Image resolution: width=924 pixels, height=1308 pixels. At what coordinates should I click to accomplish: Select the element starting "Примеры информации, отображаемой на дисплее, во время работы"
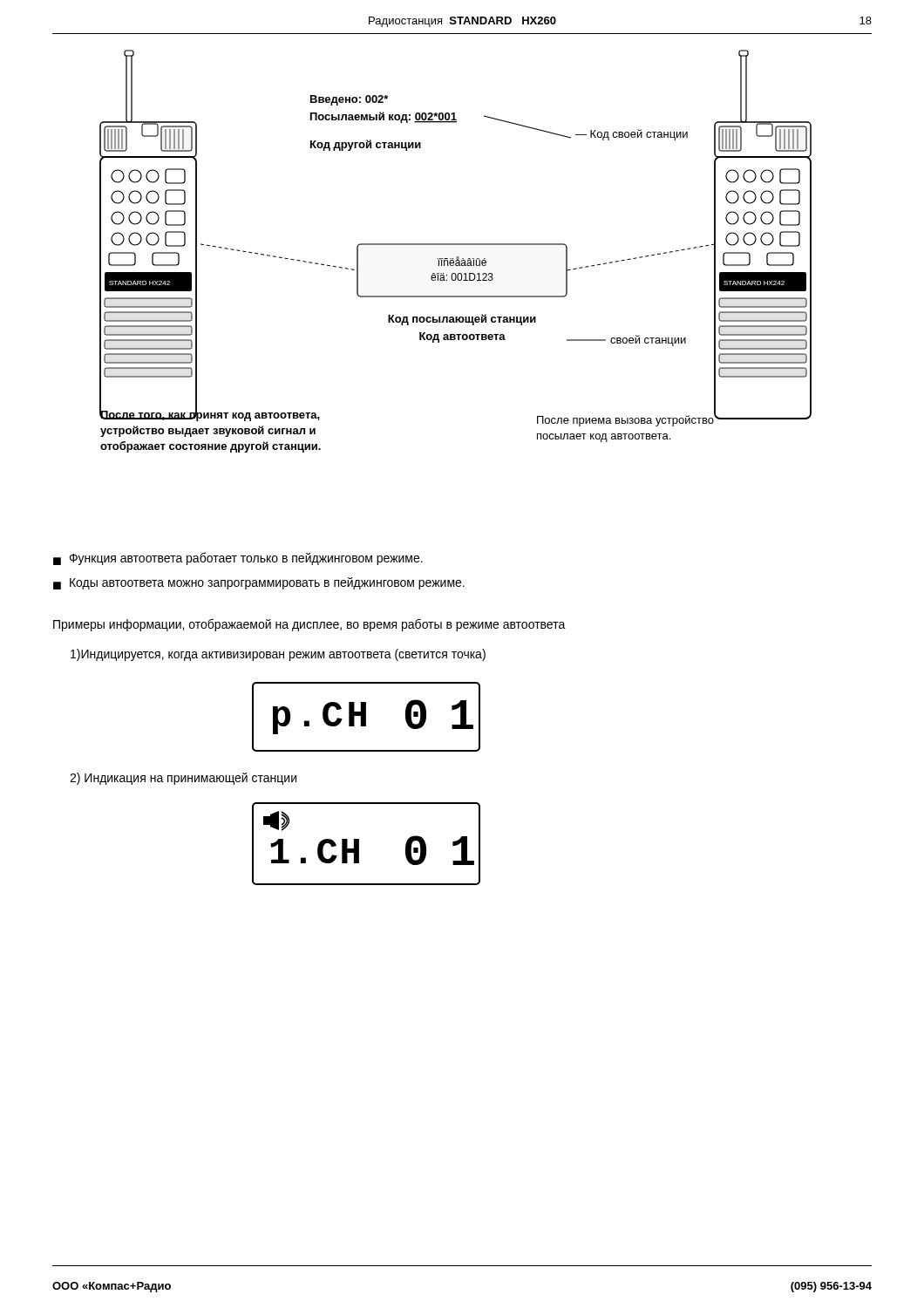click(x=309, y=624)
